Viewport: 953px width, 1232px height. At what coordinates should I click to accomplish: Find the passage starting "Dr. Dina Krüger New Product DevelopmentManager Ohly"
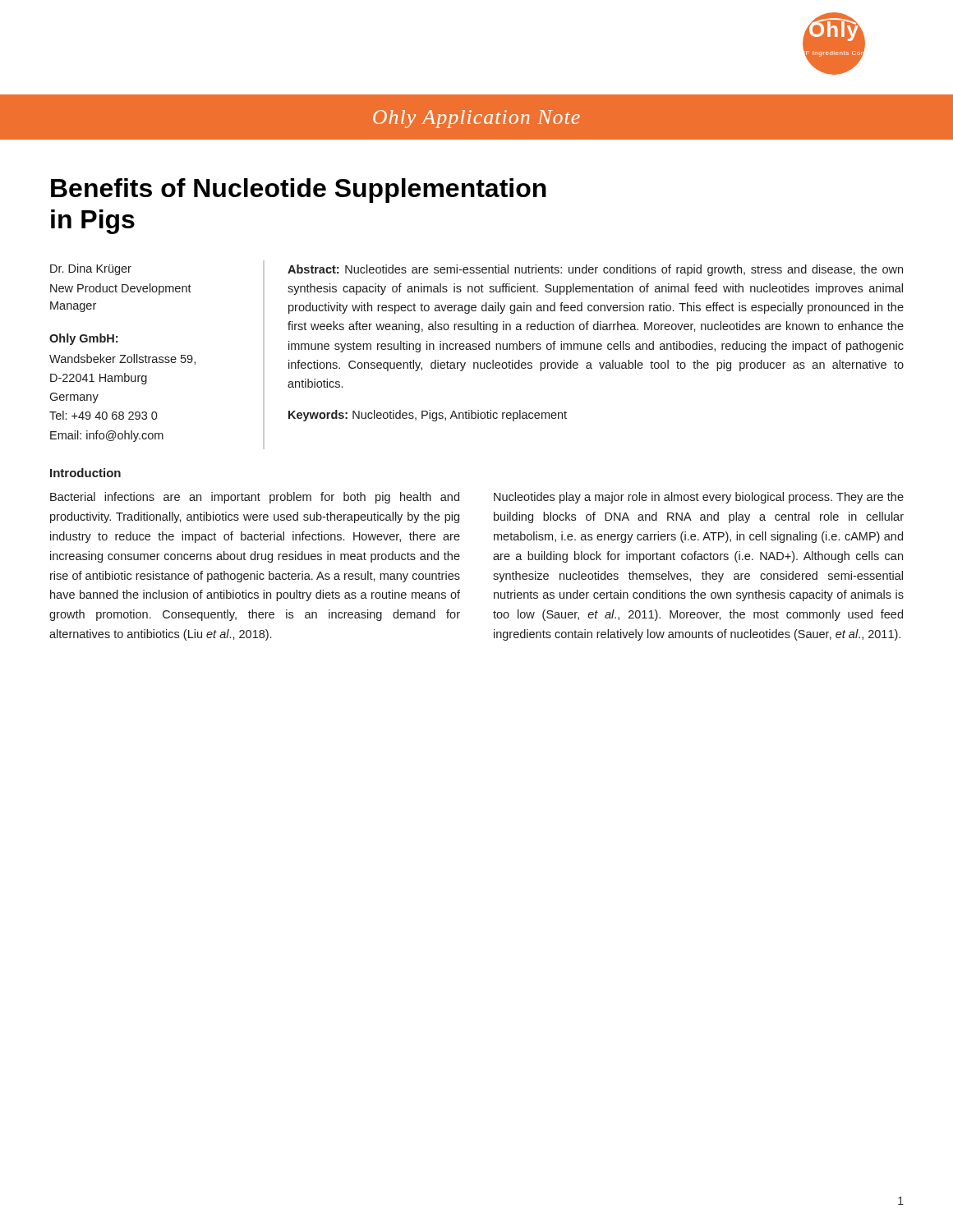click(x=148, y=353)
